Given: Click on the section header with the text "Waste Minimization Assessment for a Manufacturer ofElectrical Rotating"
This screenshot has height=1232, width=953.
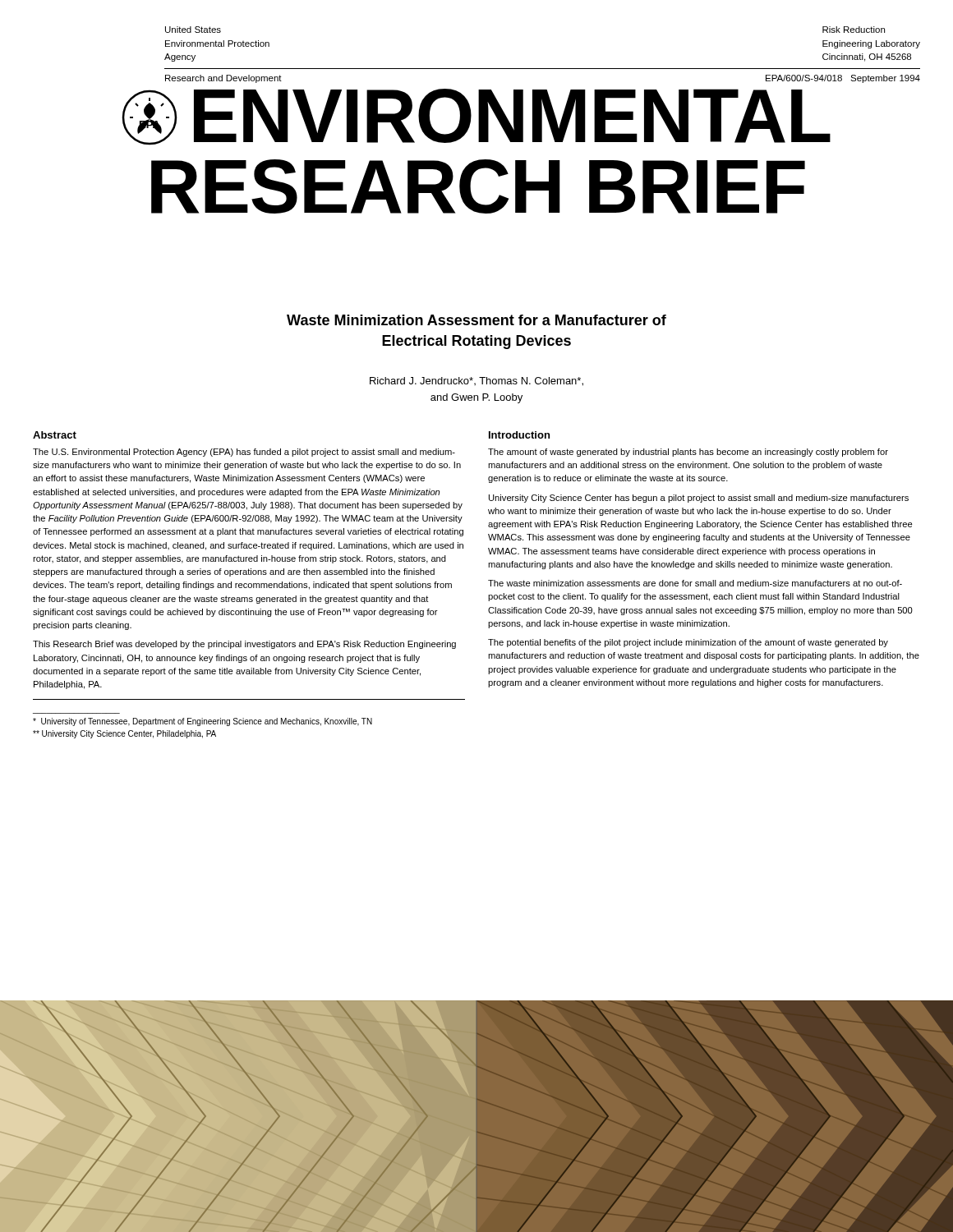Looking at the screenshot, I should 476,331.
